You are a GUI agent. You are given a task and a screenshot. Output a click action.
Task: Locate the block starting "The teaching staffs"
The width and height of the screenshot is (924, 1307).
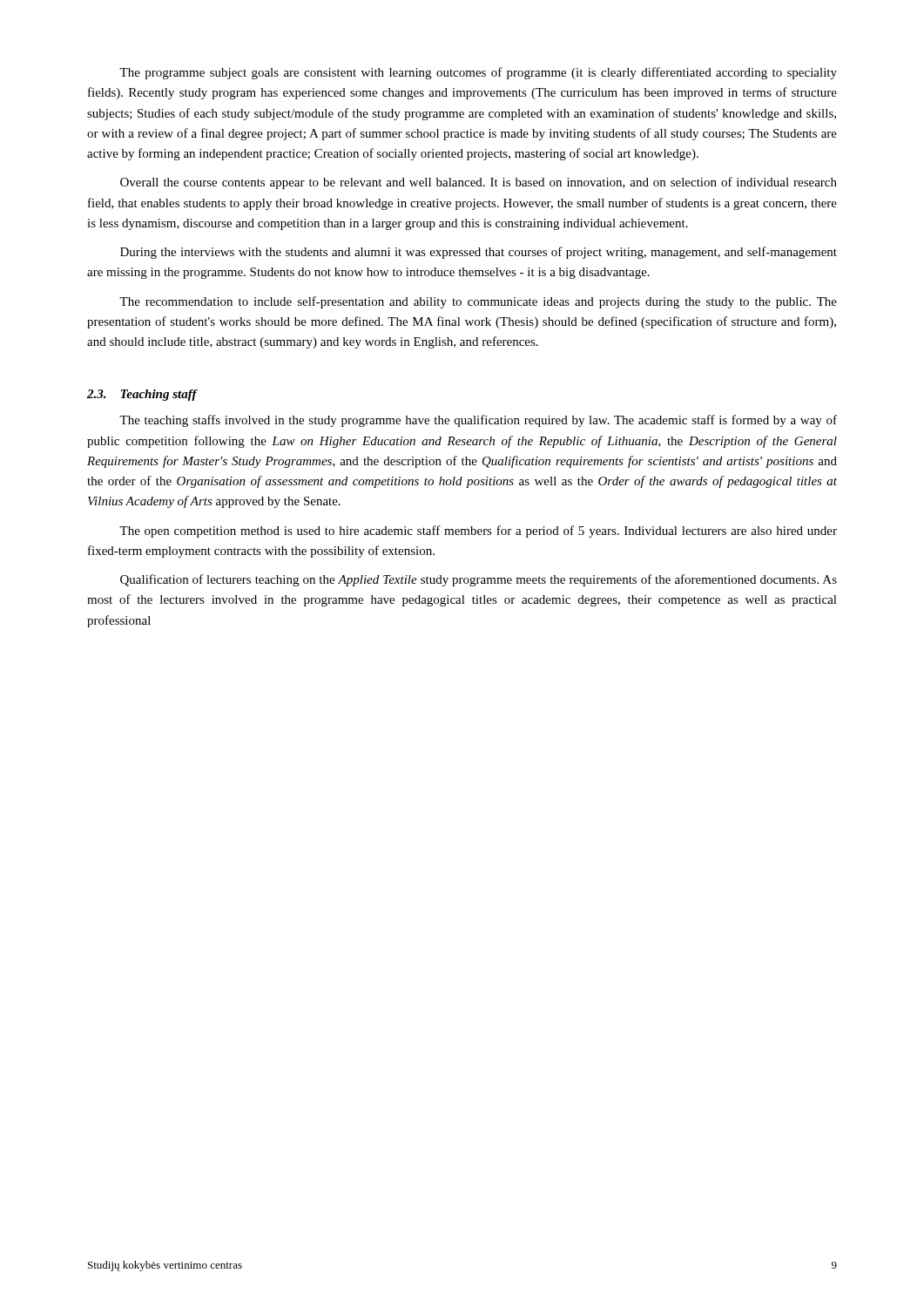click(462, 461)
